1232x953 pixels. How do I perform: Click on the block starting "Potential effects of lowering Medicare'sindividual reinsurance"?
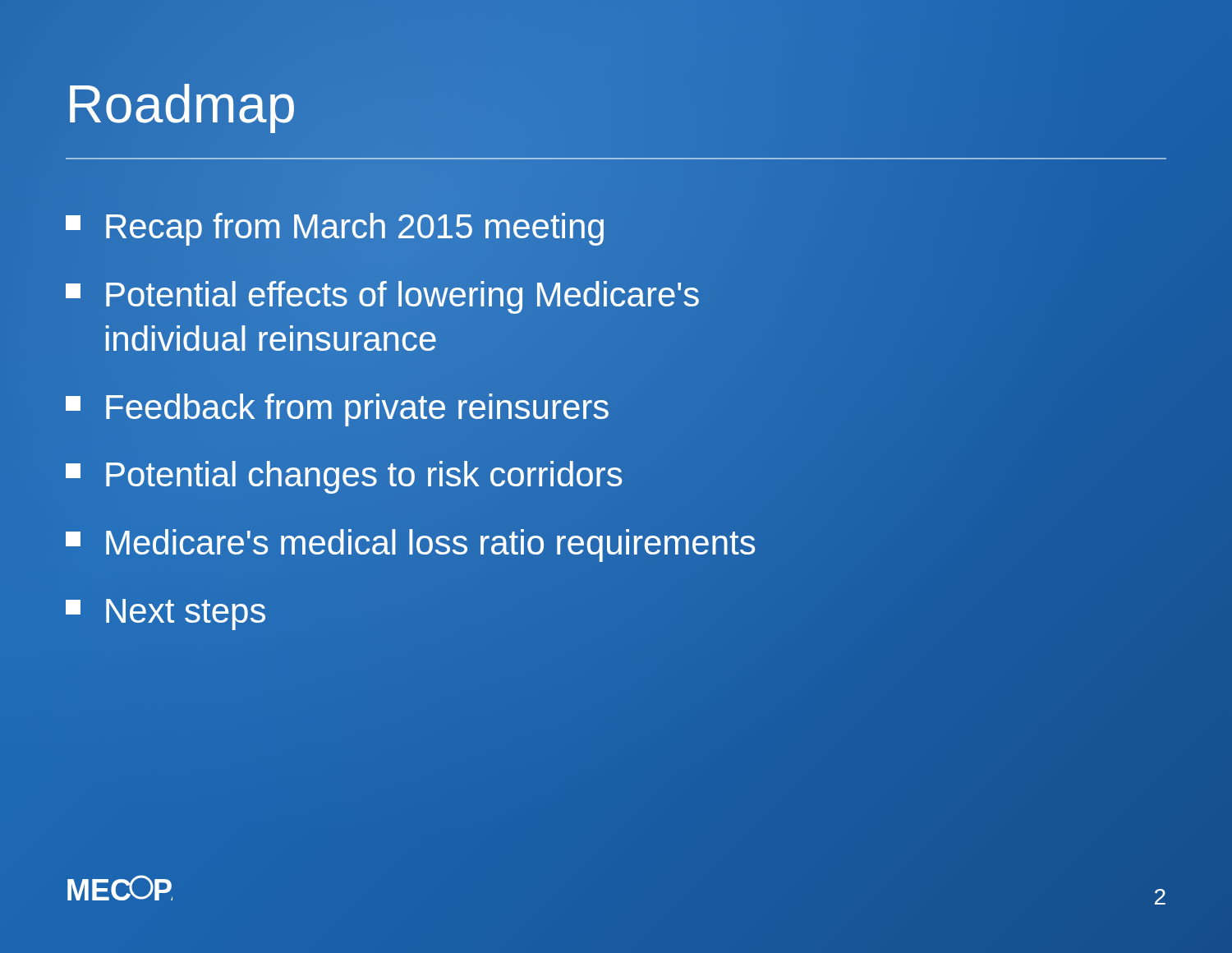click(x=616, y=317)
